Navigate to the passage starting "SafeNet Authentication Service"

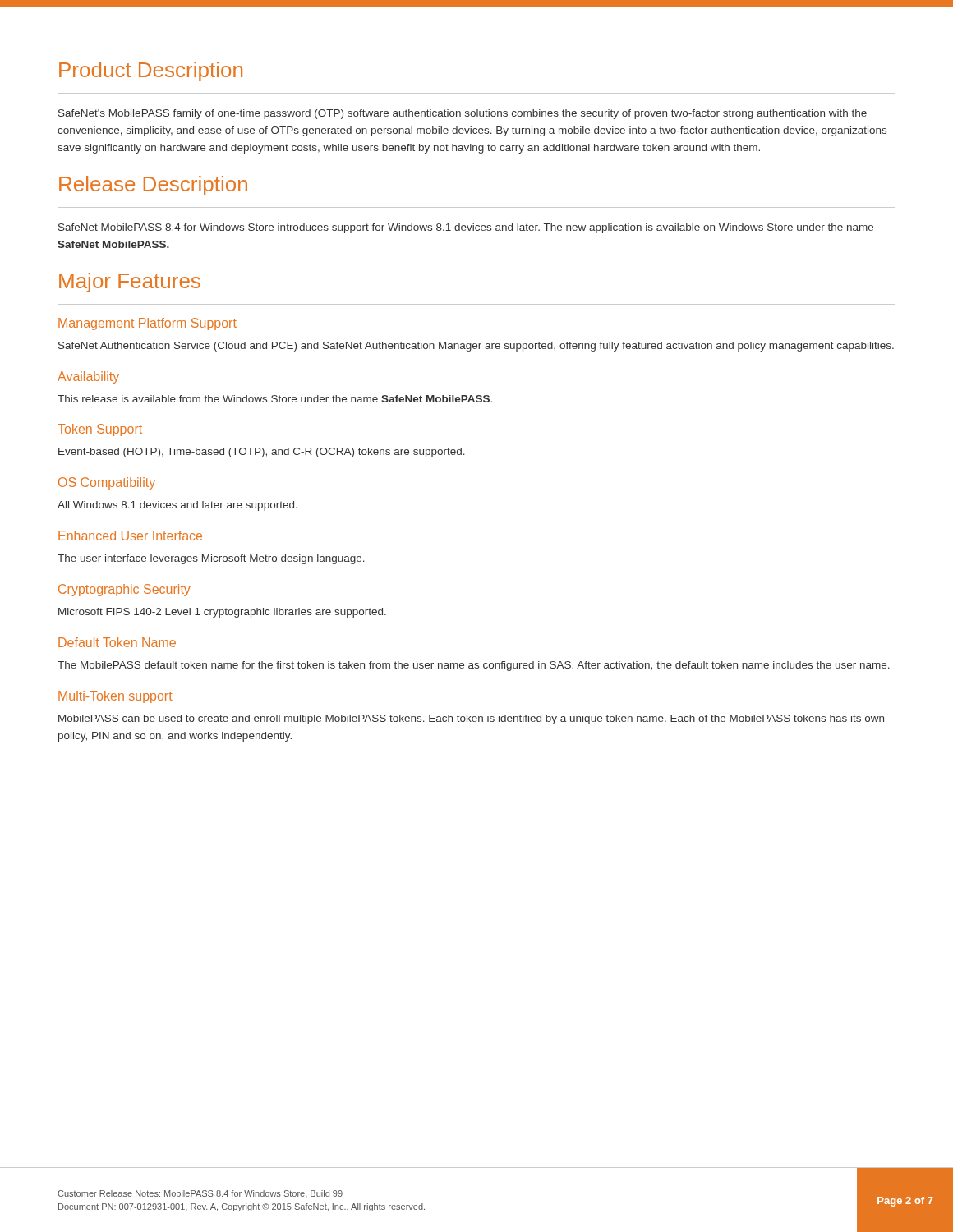click(x=476, y=346)
